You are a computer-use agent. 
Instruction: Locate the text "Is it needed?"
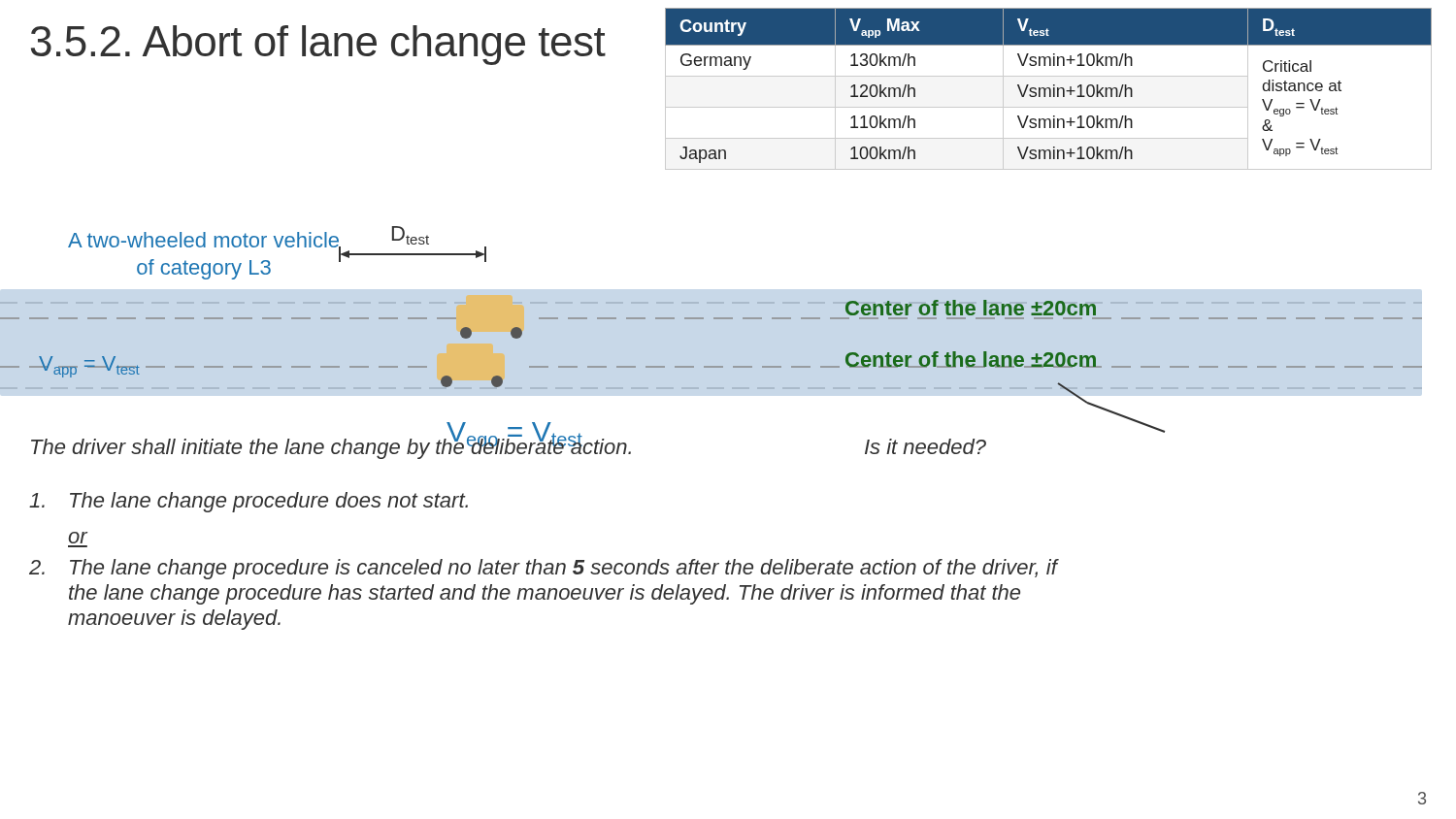pos(925,447)
